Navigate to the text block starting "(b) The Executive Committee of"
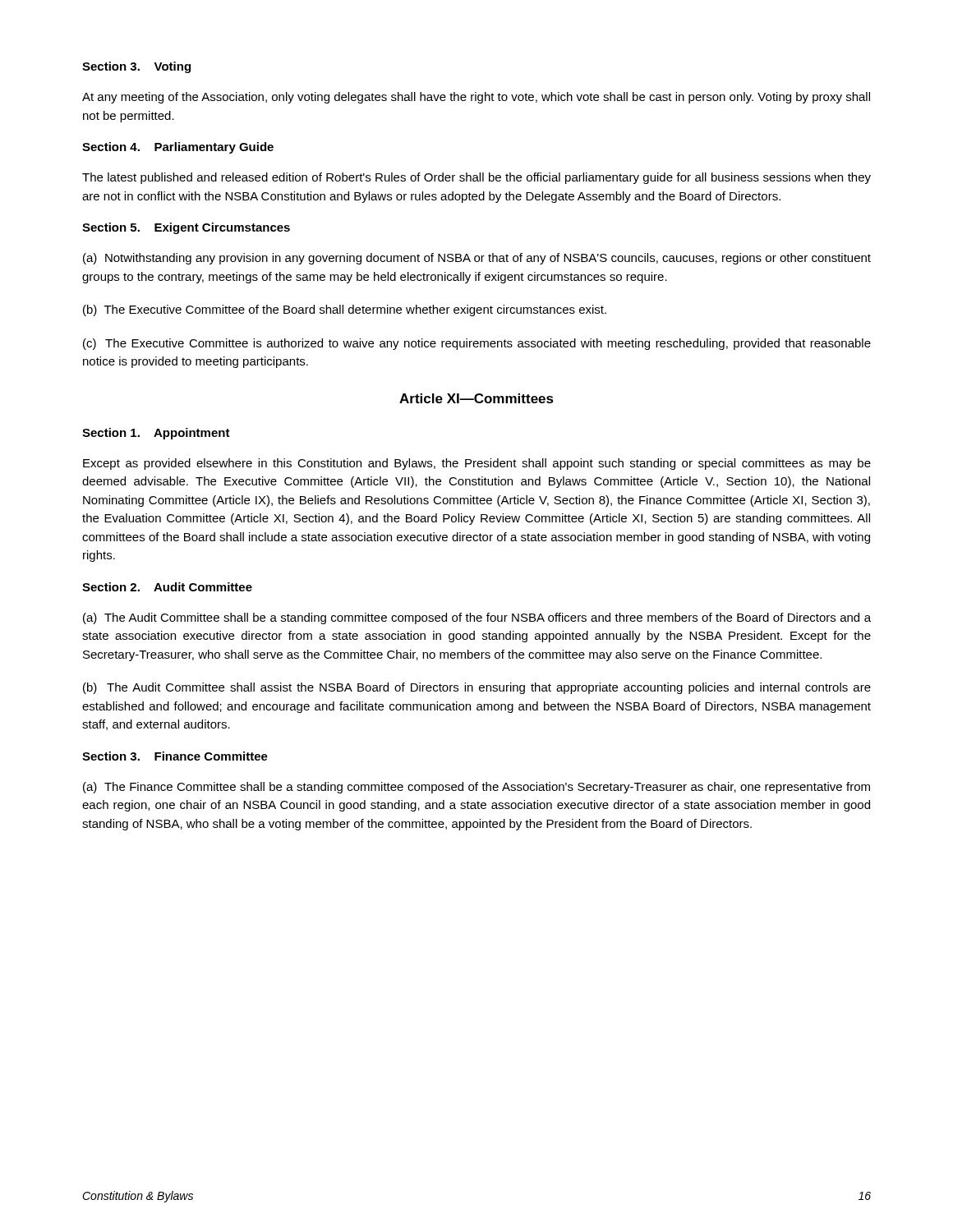 coord(345,309)
